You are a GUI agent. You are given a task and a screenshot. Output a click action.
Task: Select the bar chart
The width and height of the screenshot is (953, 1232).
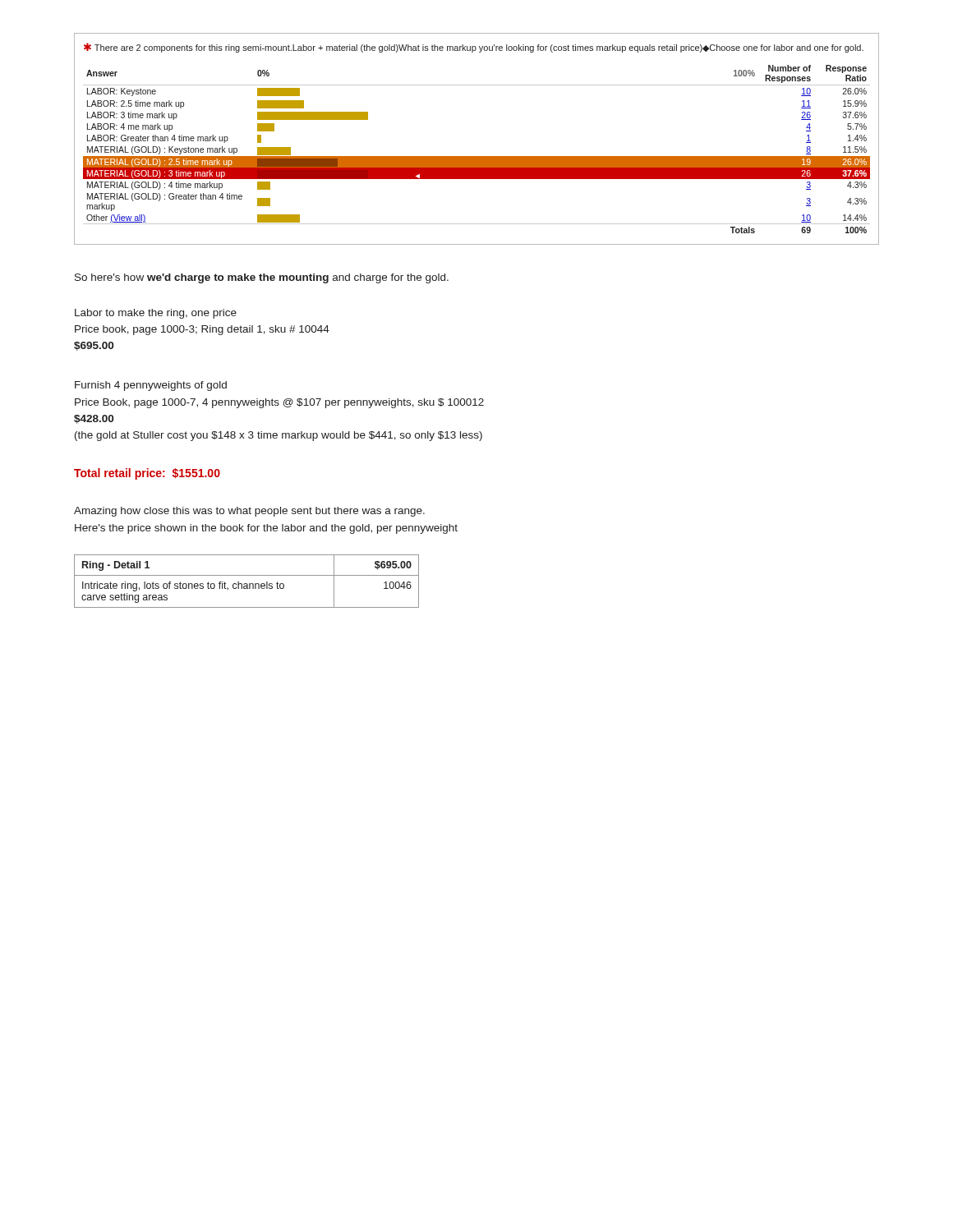point(476,139)
